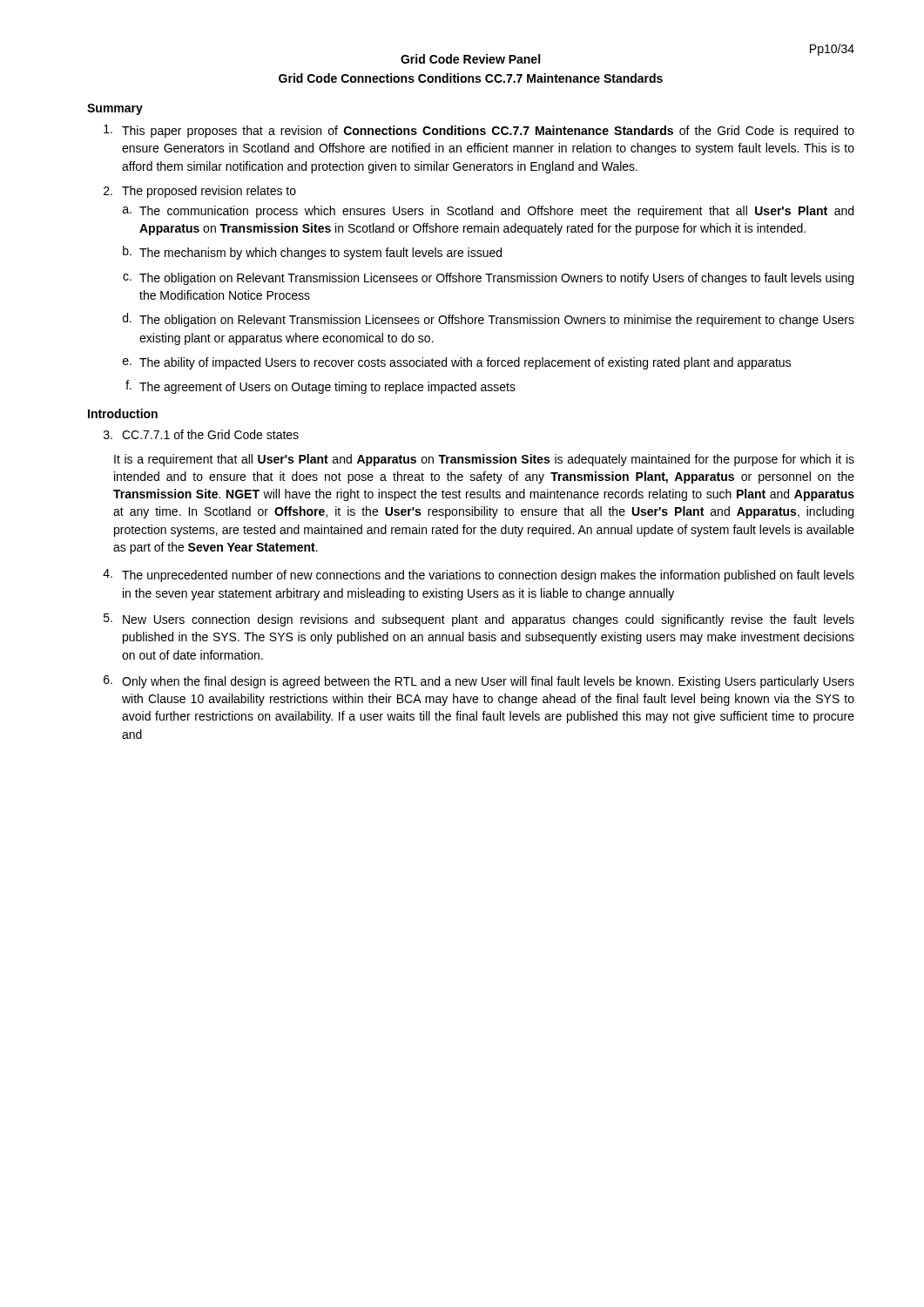The width and height of the screenshot is (924, 1307).
Task: Point to the text starting "6. Only when the"
Action: pyautogui.click(x=471, y=708)
